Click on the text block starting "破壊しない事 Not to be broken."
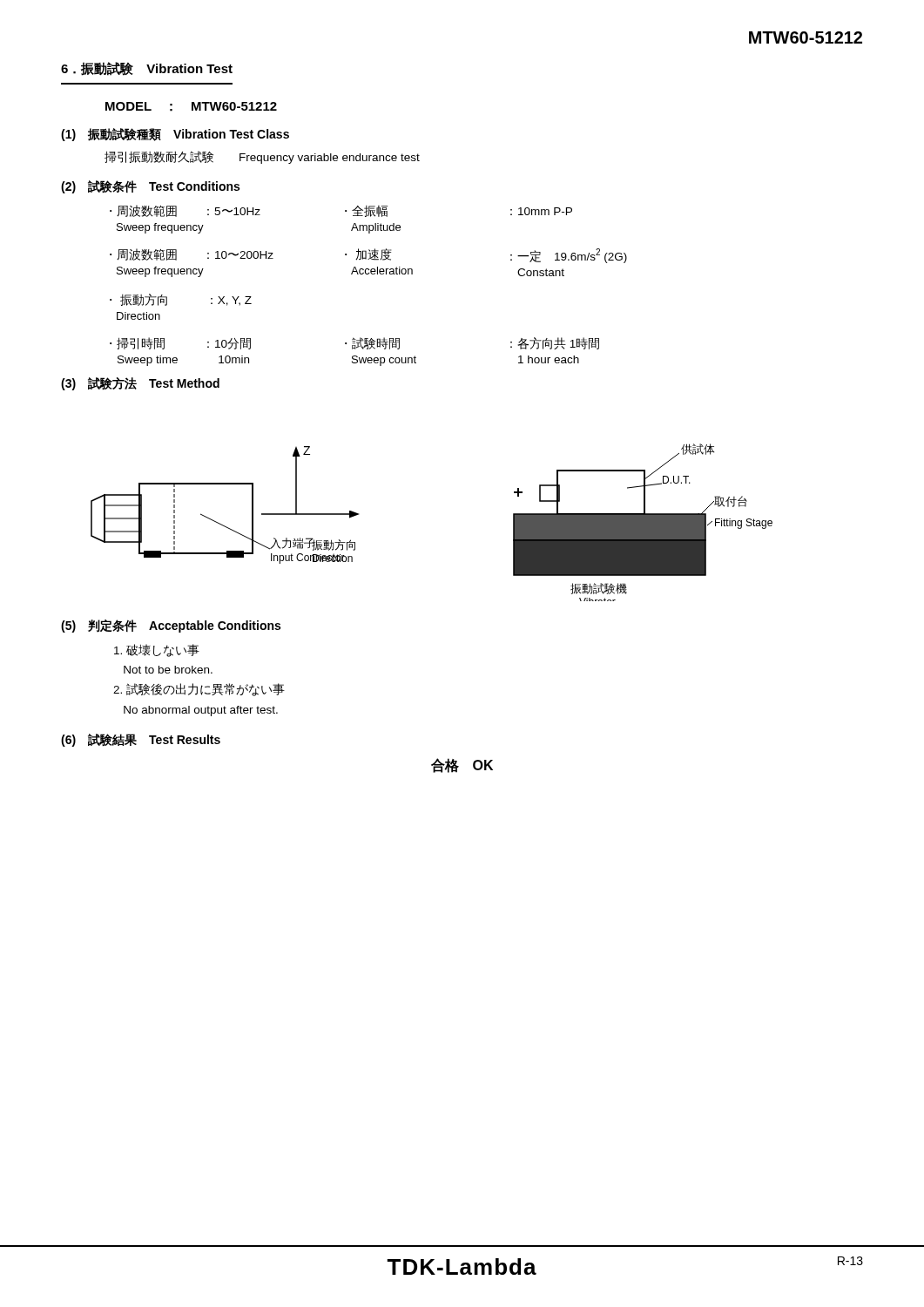The width and height of the screenshot is (924, 1307). (x=163, y=660)
